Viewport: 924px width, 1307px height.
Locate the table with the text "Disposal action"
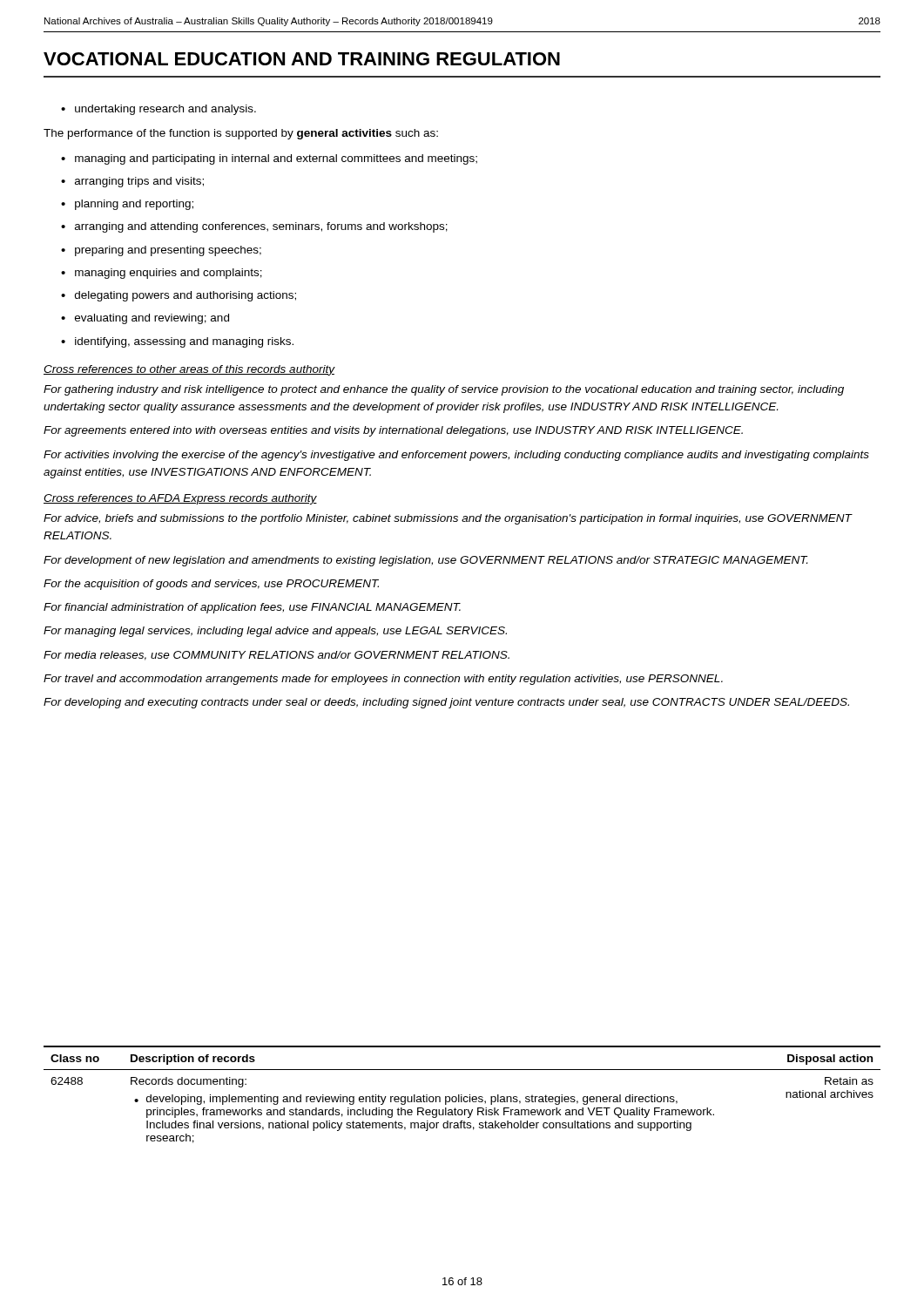click(462, 1097)
